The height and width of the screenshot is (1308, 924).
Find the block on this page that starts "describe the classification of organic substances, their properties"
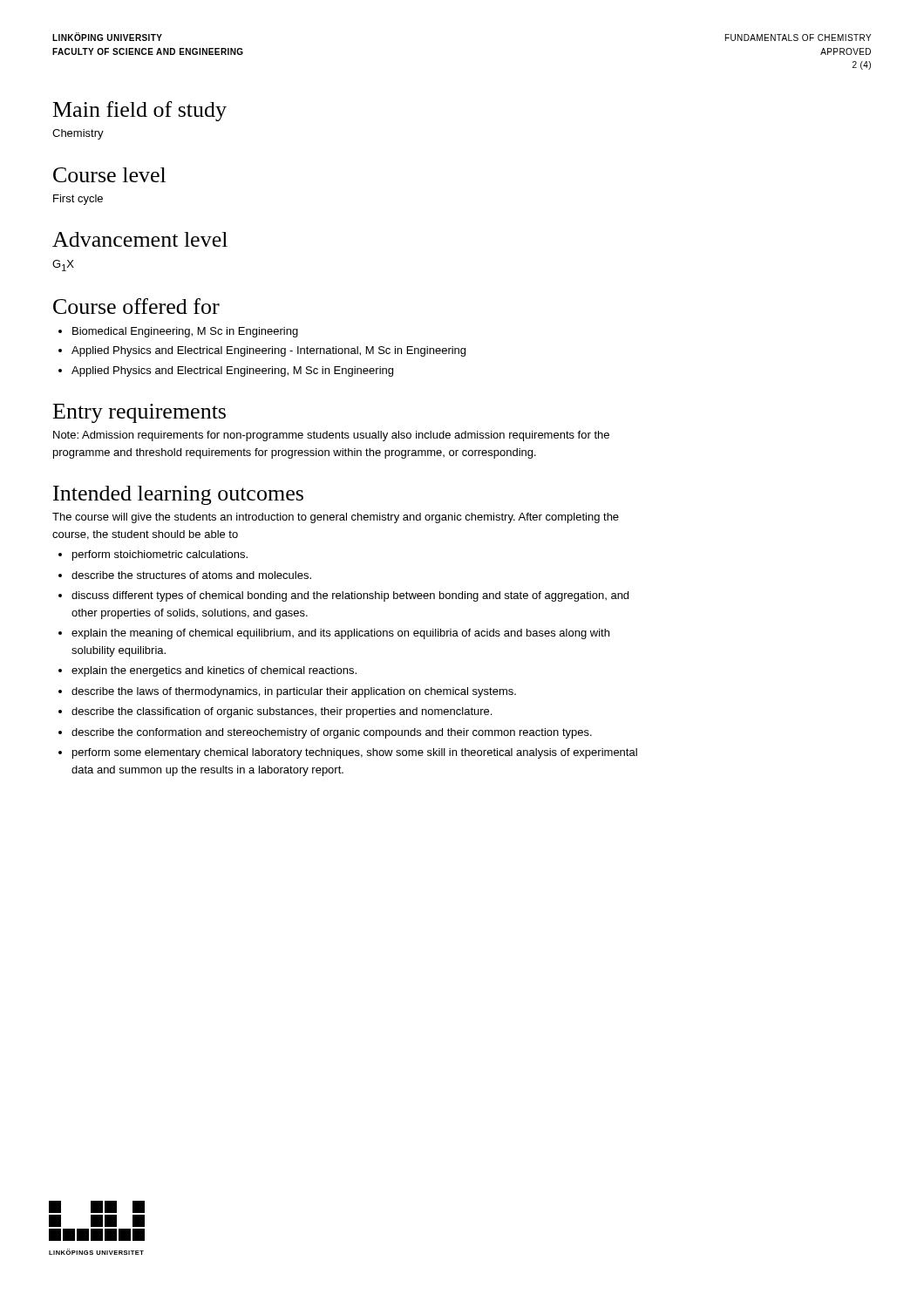(282, 712)
